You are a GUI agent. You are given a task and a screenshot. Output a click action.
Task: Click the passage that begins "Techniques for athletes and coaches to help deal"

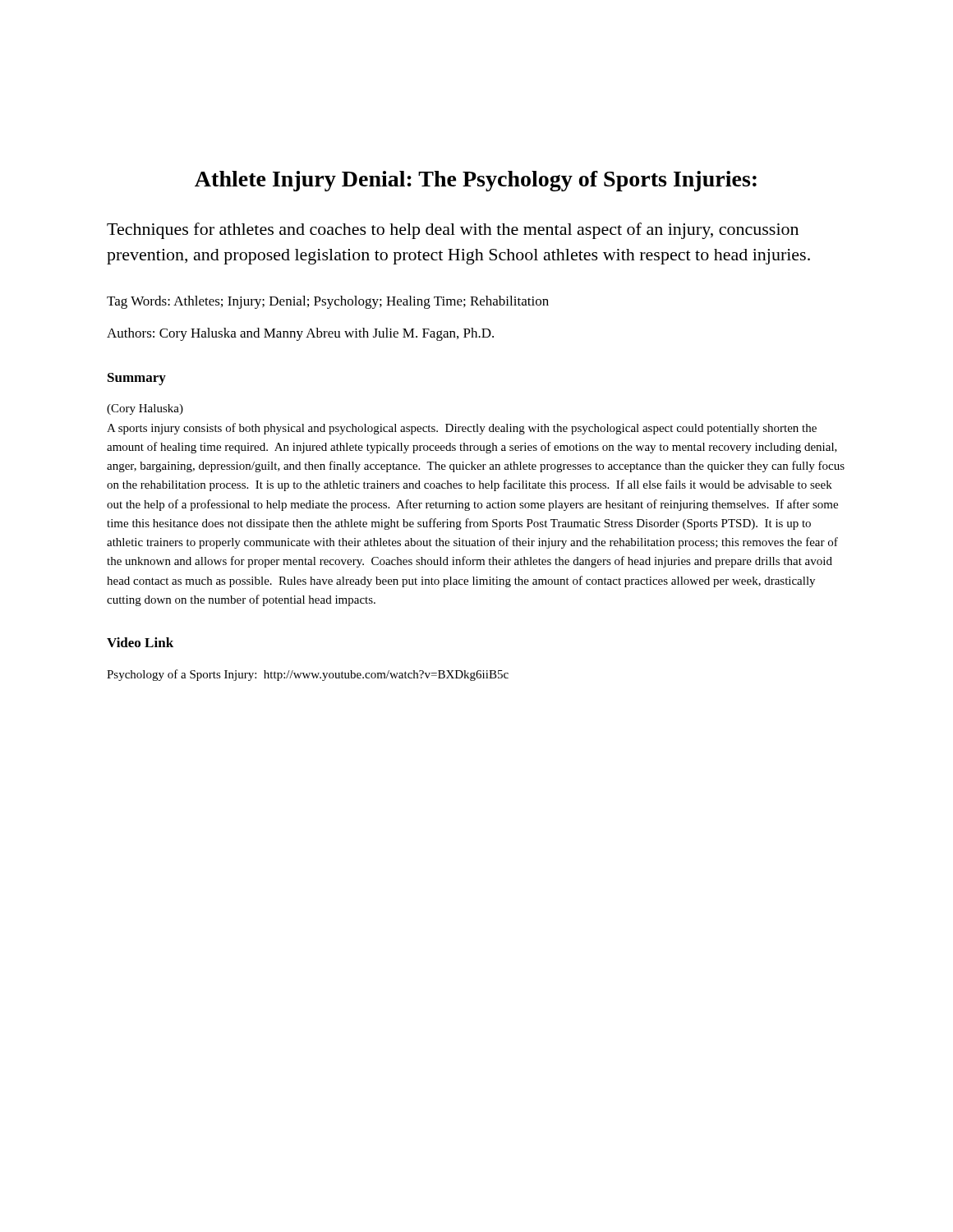[459, 242]
